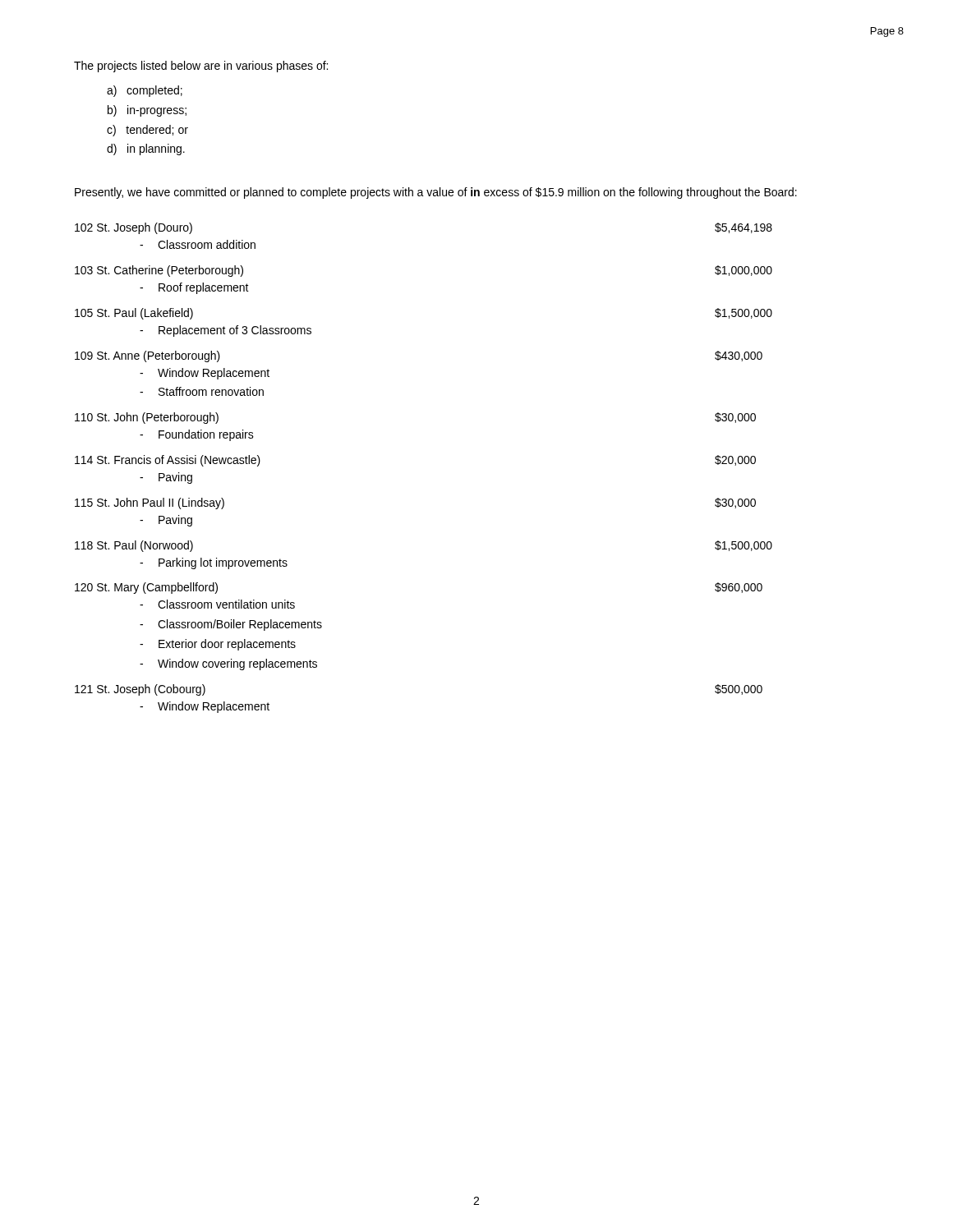The width and height of the screenshot is (953, 1232).
Task: Locate the block of text that opens with "115 St. John Paul"
Action: (x=145, y=503)
